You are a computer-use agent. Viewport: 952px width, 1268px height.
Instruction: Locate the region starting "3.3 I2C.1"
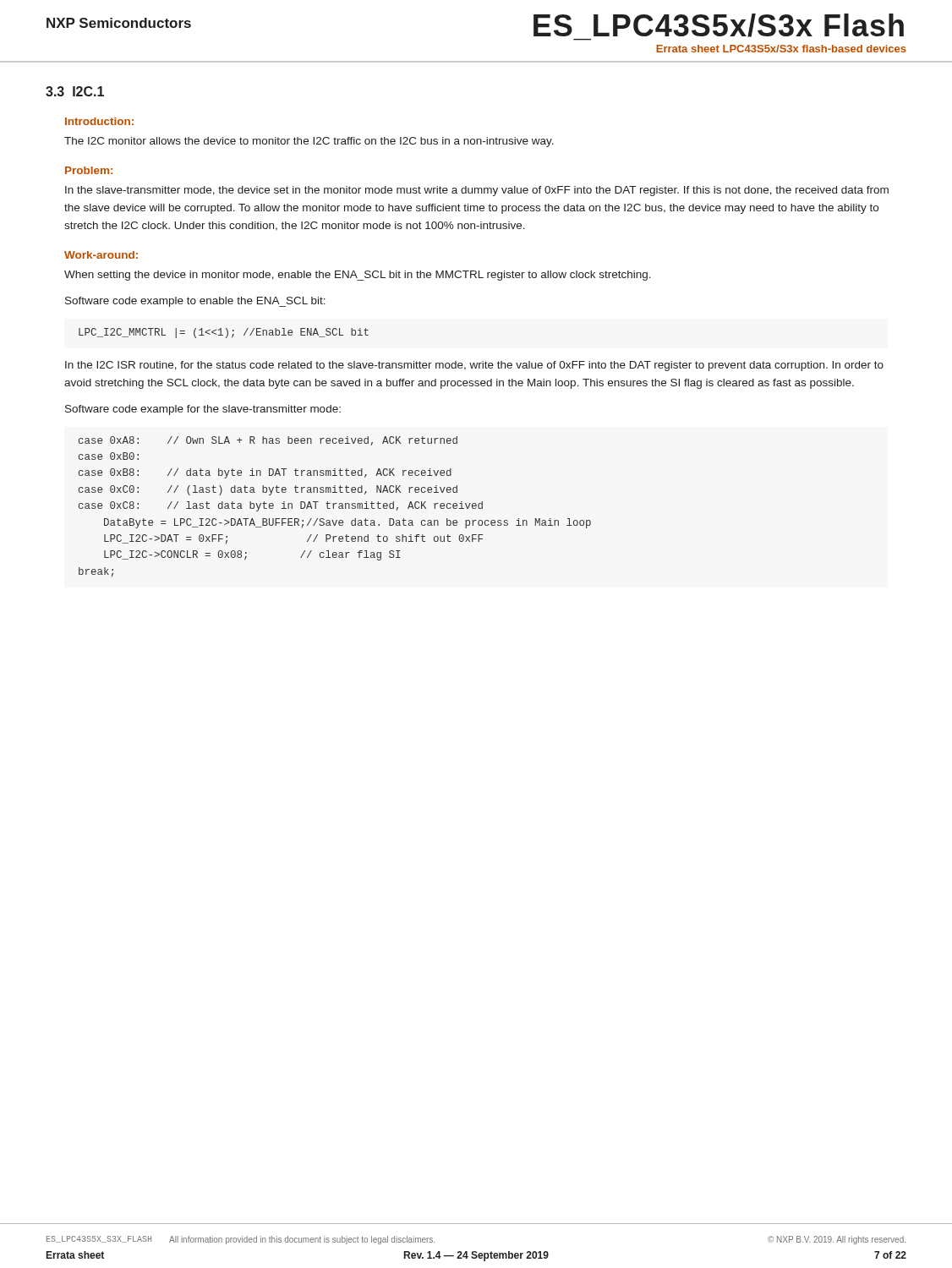point(75,92)
